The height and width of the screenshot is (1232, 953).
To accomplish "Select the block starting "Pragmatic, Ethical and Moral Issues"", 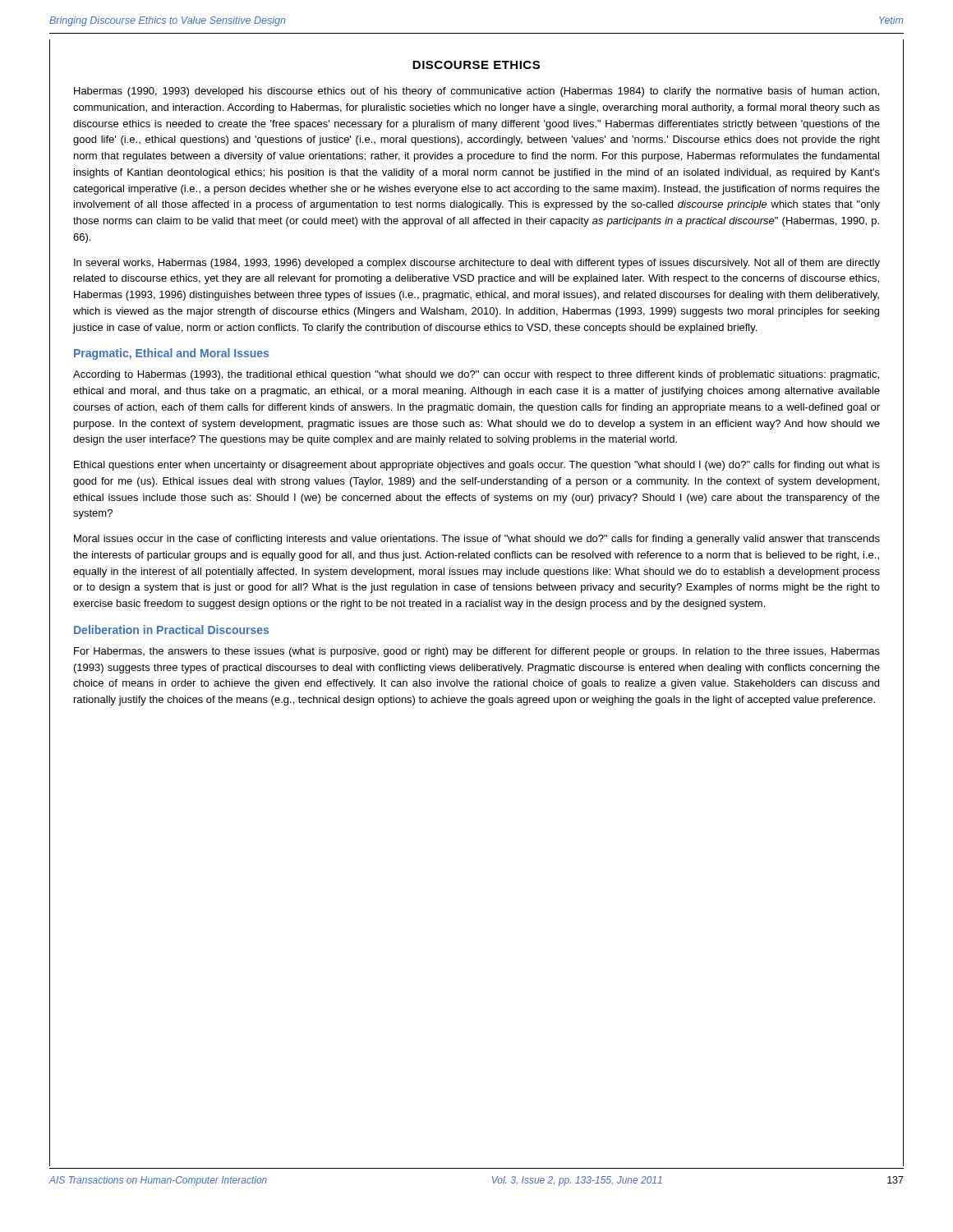I will click(171, 353).
